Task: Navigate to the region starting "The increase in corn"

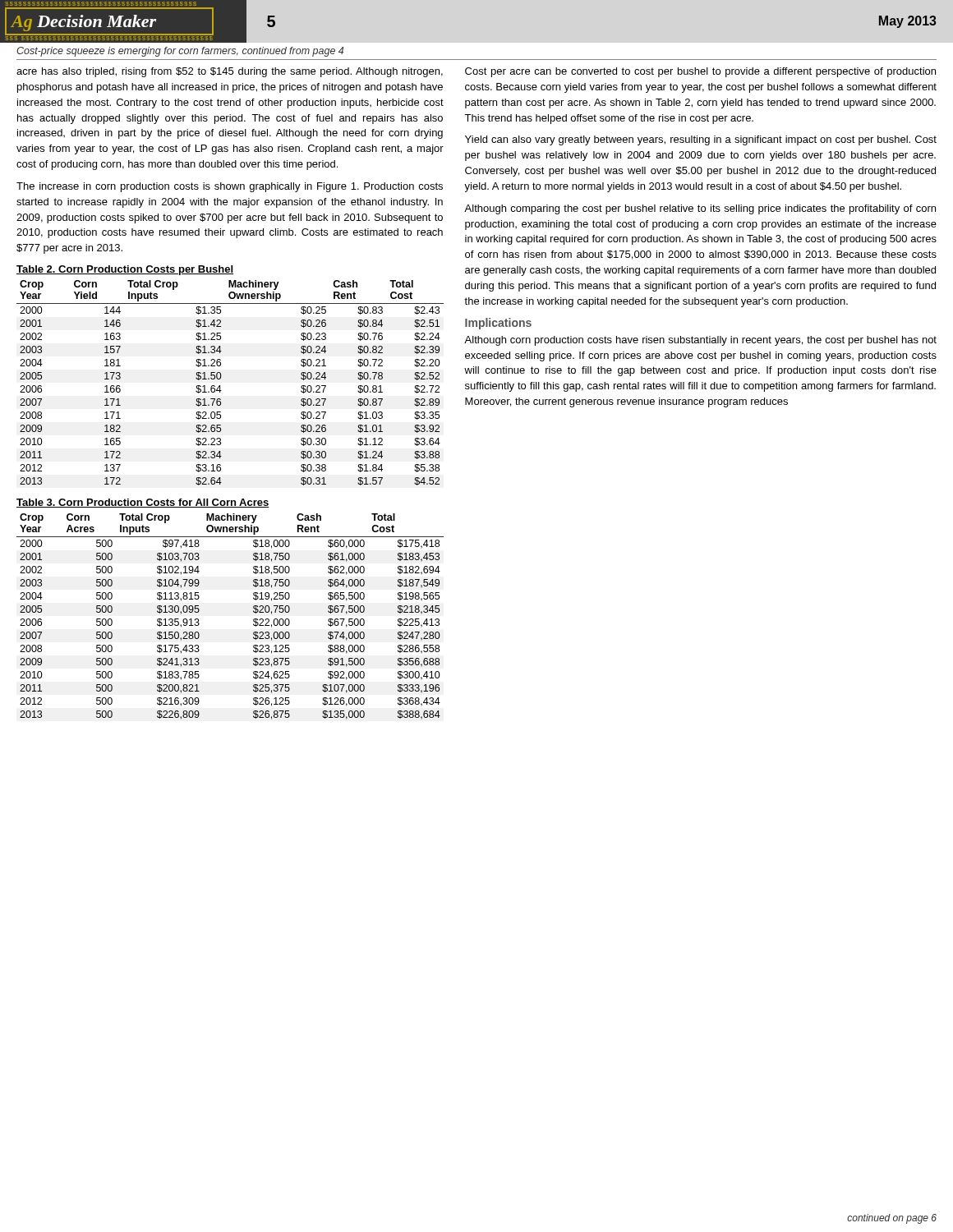Action: 230,218
